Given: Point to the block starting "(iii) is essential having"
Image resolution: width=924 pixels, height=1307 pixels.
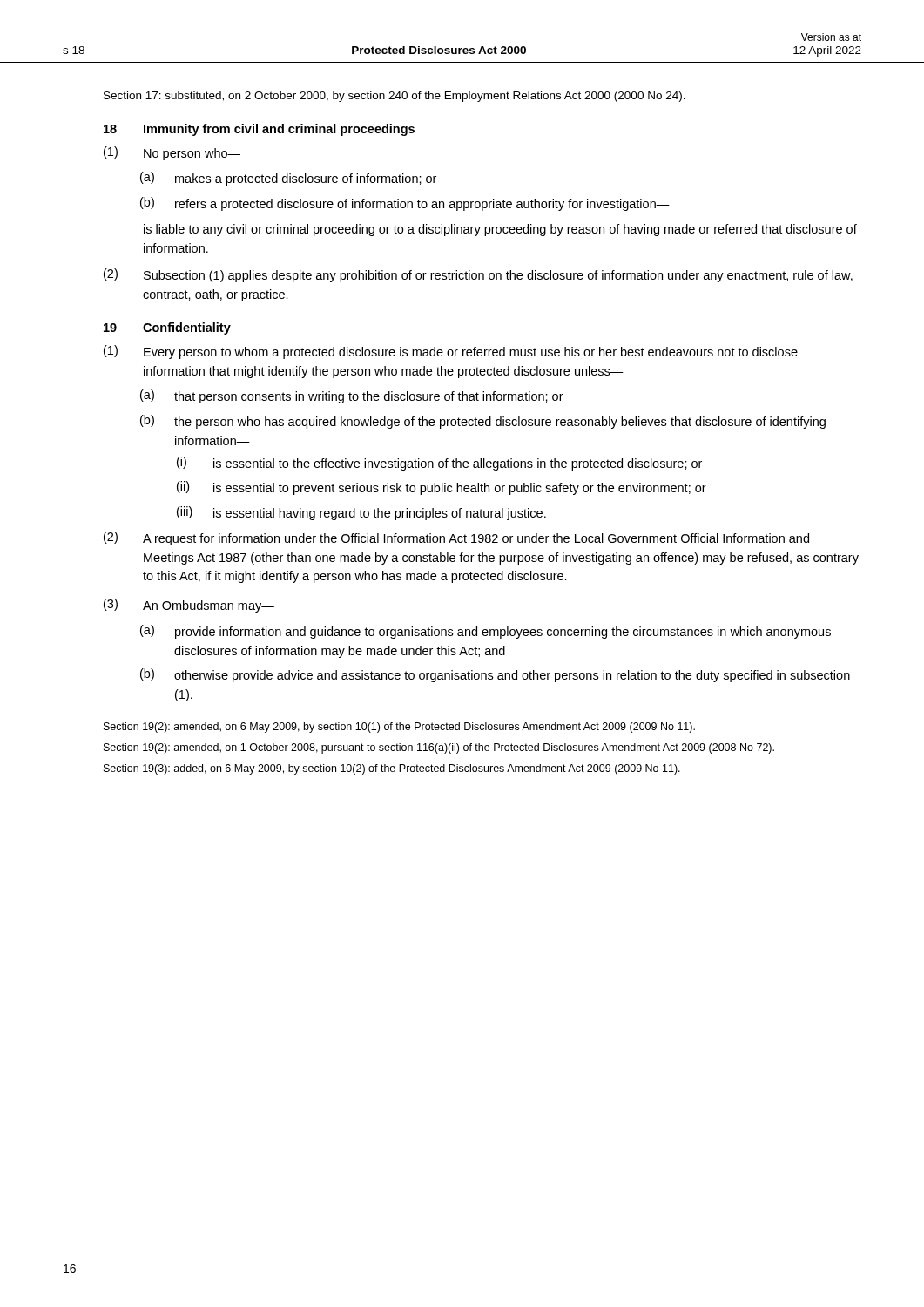Looking at the screenshot, I should pos(519,514).
